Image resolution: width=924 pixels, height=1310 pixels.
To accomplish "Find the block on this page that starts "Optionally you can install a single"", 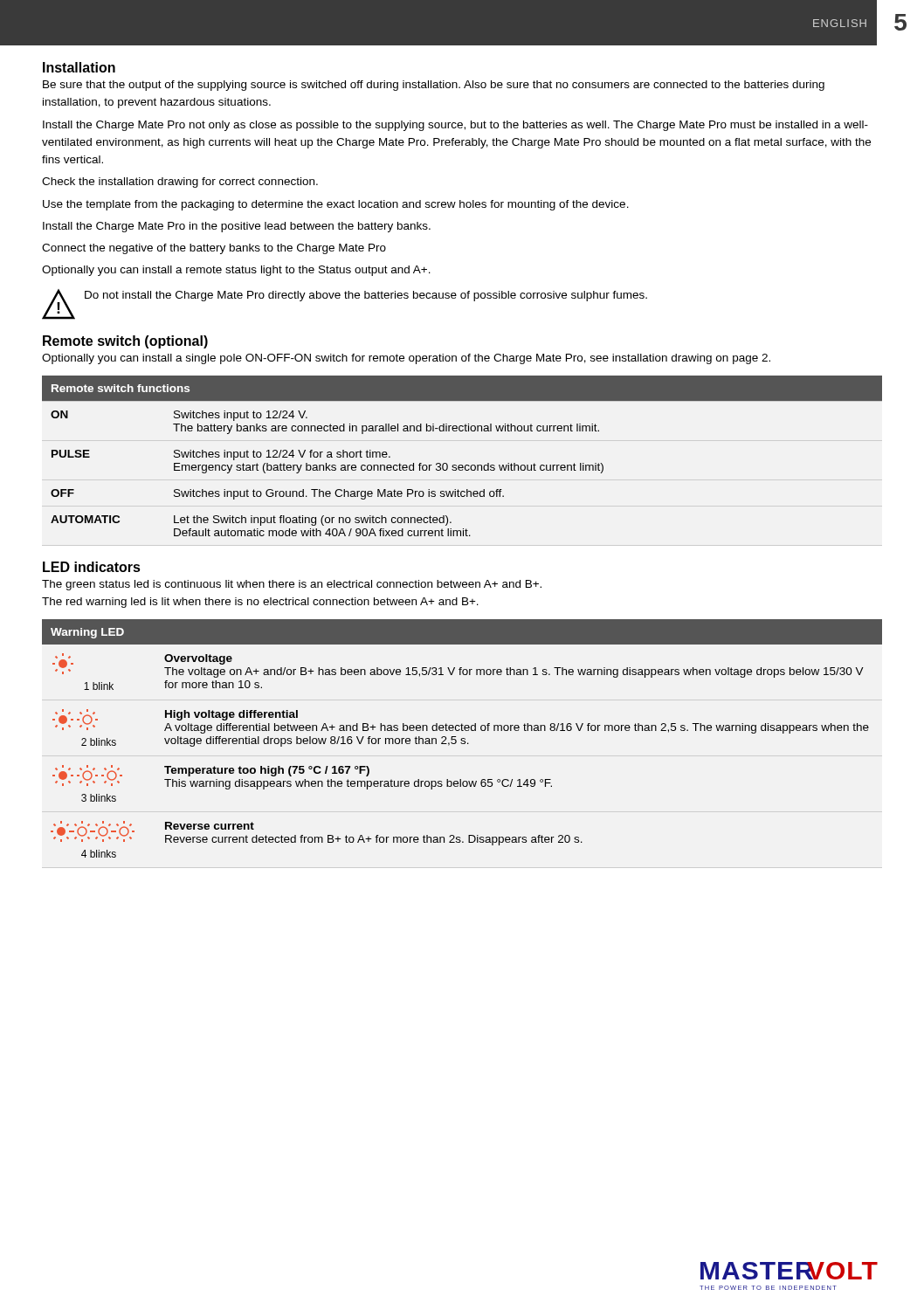I will pyautogui.click(x=407, y=357).
